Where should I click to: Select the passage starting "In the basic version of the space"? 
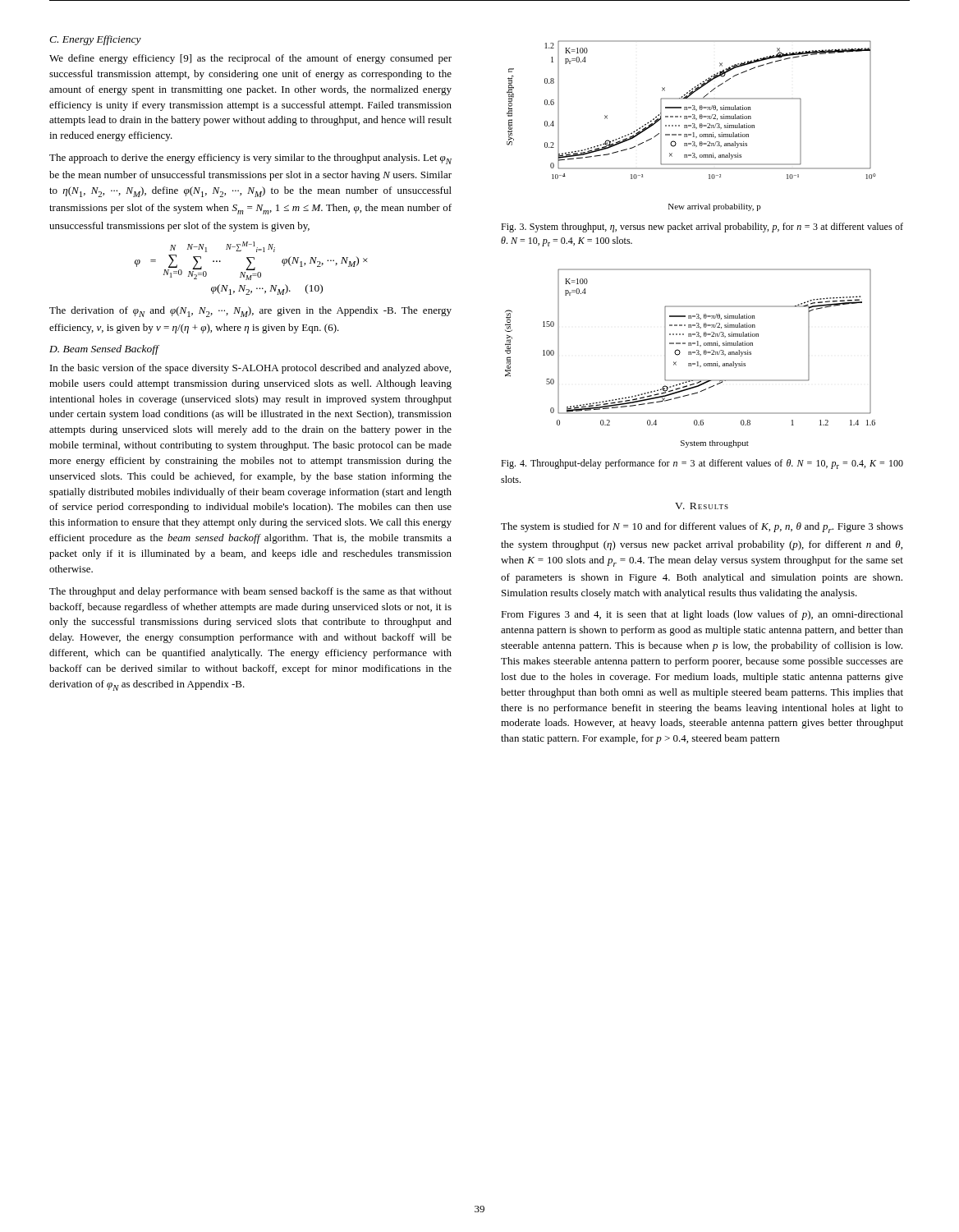click(x=250, y=468)
